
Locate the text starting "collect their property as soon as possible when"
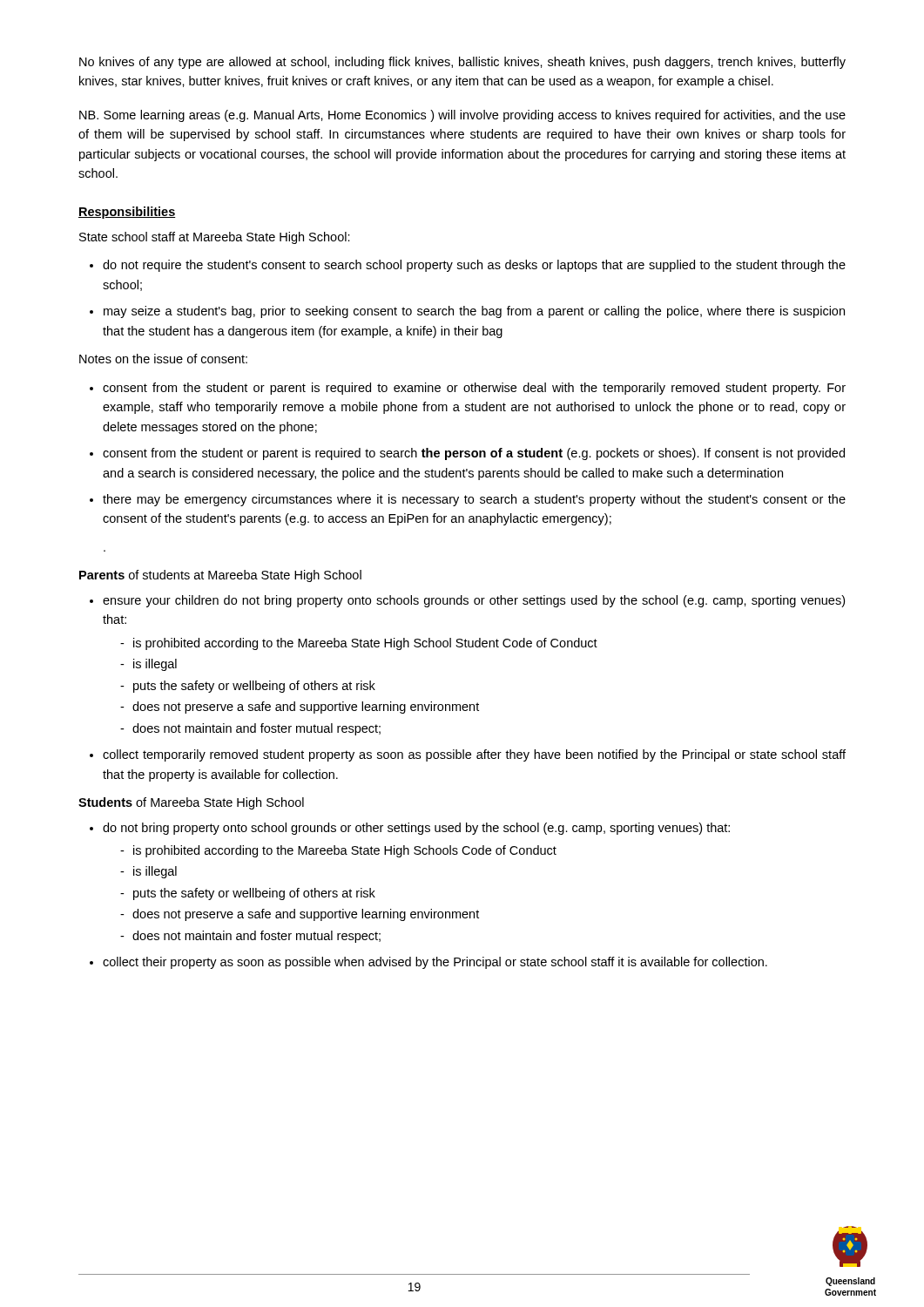coord(435,962)
